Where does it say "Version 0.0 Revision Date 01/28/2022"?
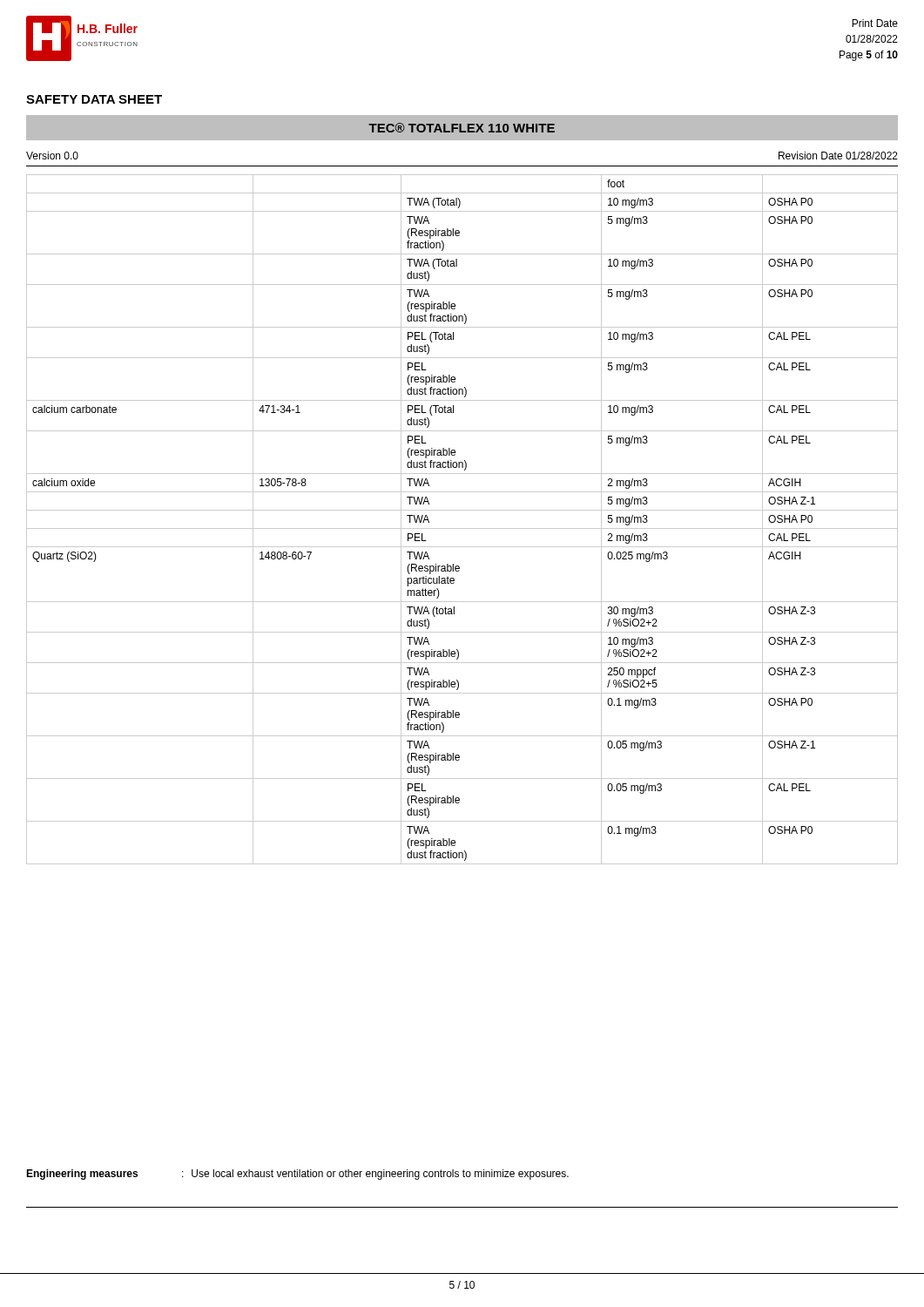This screenshot has width=924, height=1307. point(462,156)
